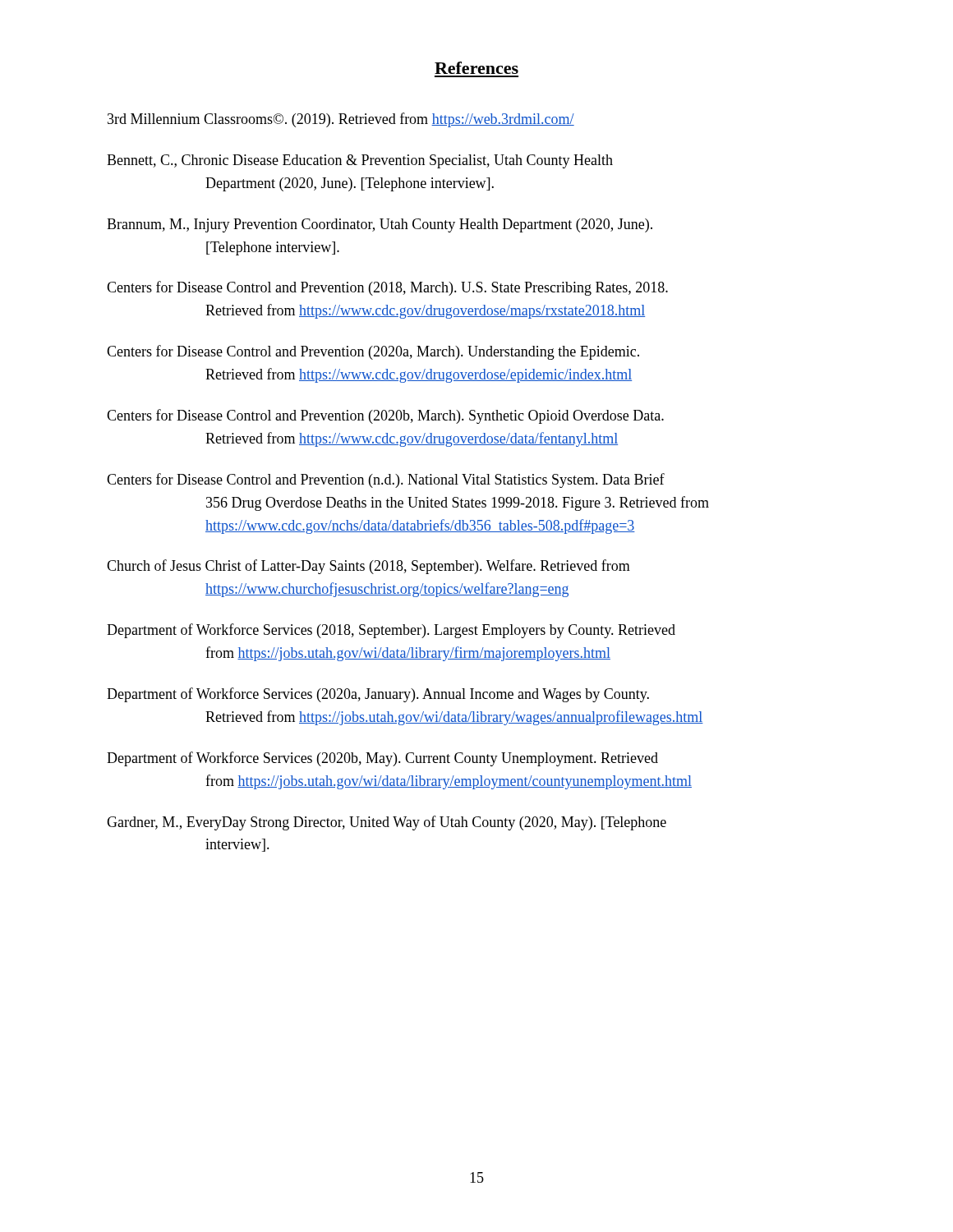The height and width of the screenshot is (1232, 953).
Task: Click on the text starting "Department of Workforce Services (2020b, May). Current County"
Action: 476,771
